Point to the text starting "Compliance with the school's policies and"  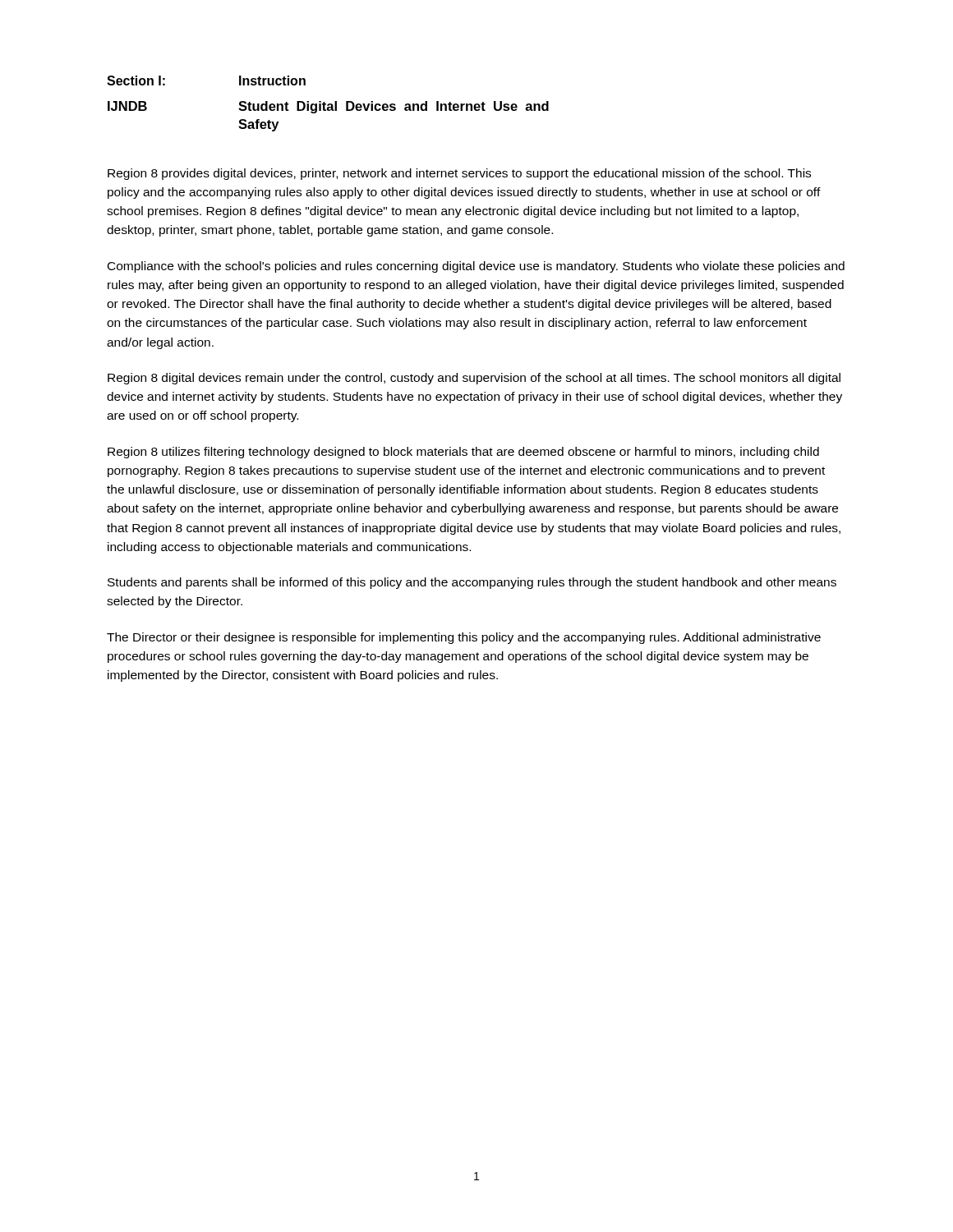tap(476, 304)
